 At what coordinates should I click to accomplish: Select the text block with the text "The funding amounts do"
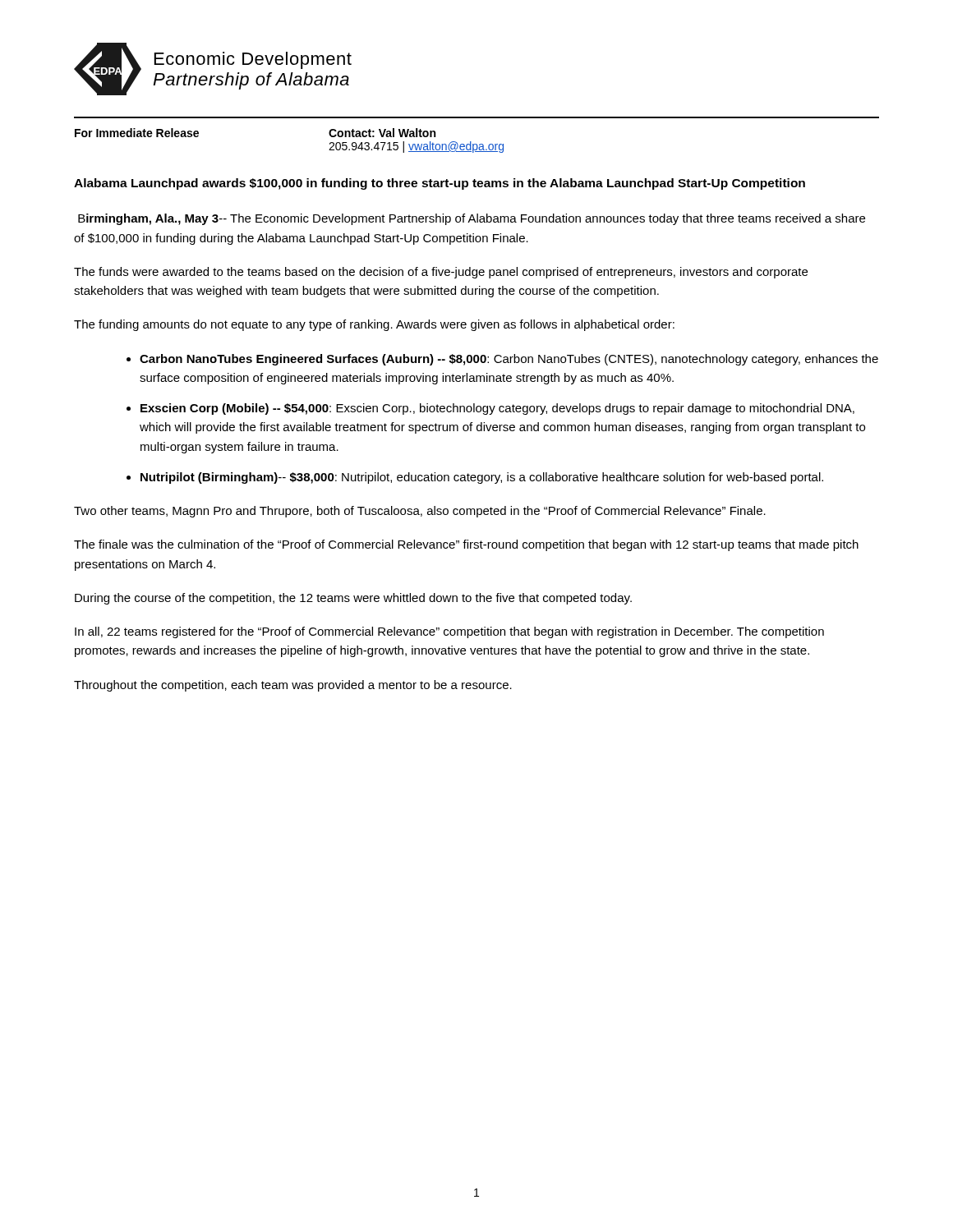(x=375, y=324)
